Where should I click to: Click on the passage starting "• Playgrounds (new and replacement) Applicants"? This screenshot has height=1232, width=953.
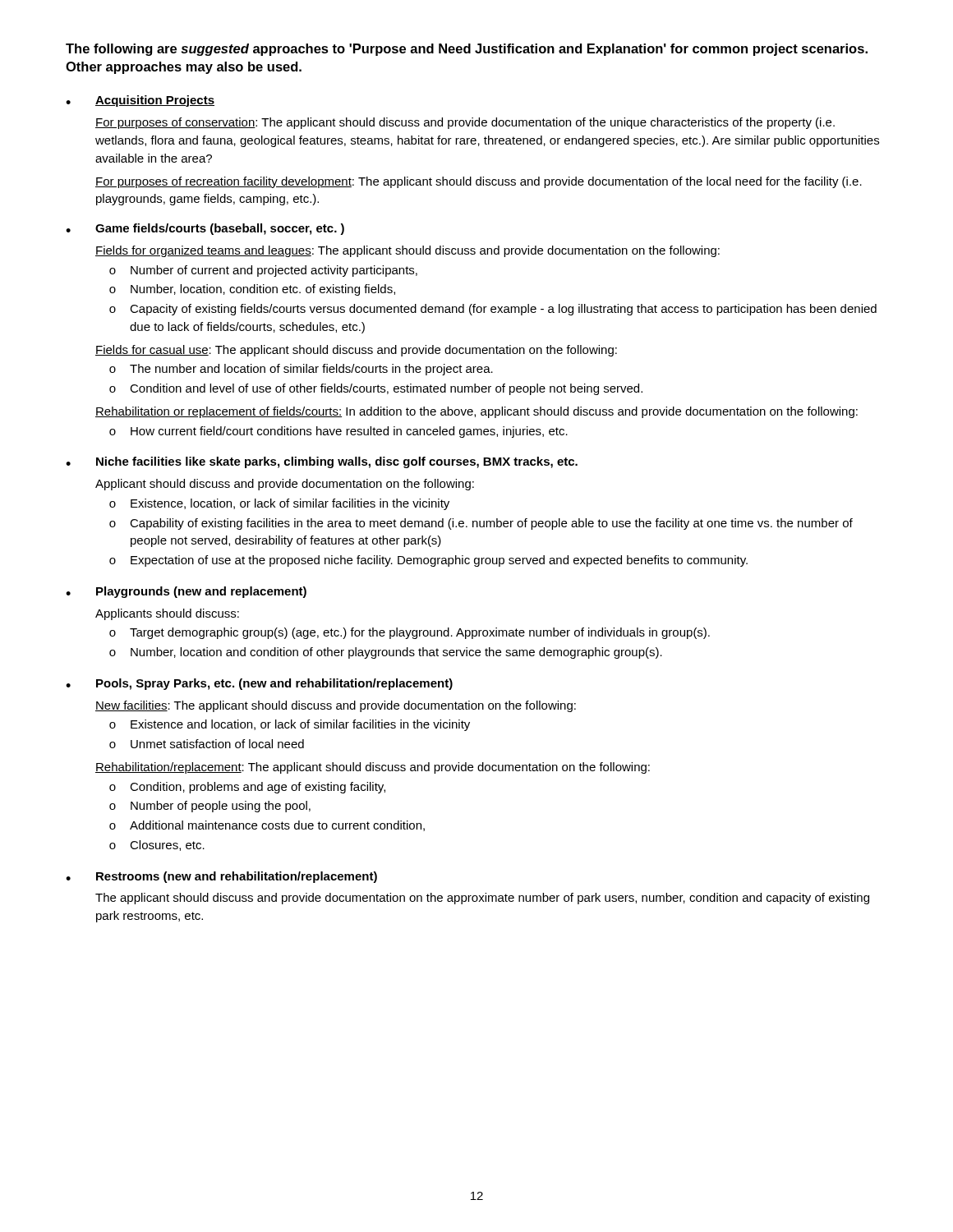point(476,622)
